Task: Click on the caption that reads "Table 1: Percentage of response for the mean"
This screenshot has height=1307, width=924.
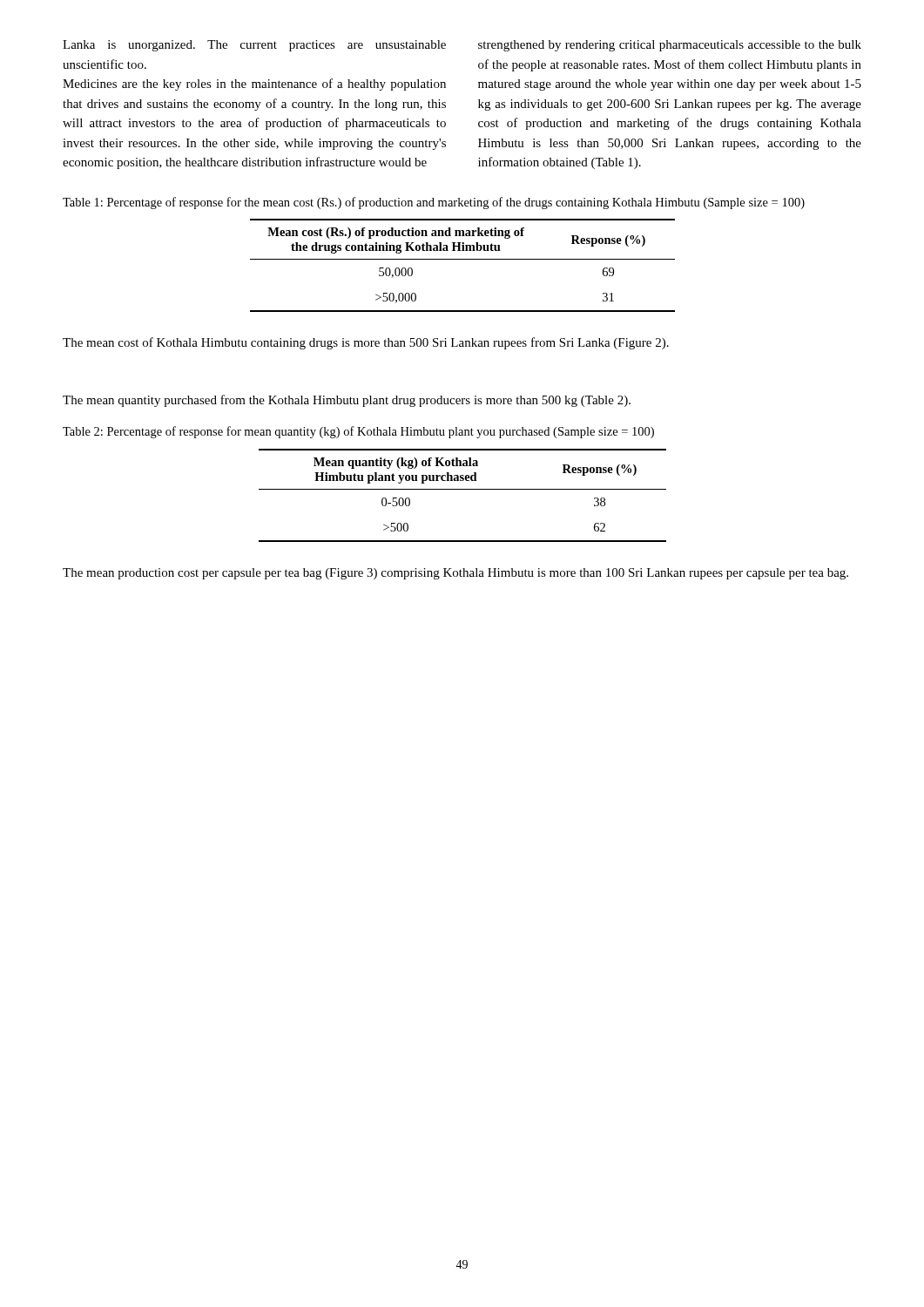Action: (x=434, y=202)
